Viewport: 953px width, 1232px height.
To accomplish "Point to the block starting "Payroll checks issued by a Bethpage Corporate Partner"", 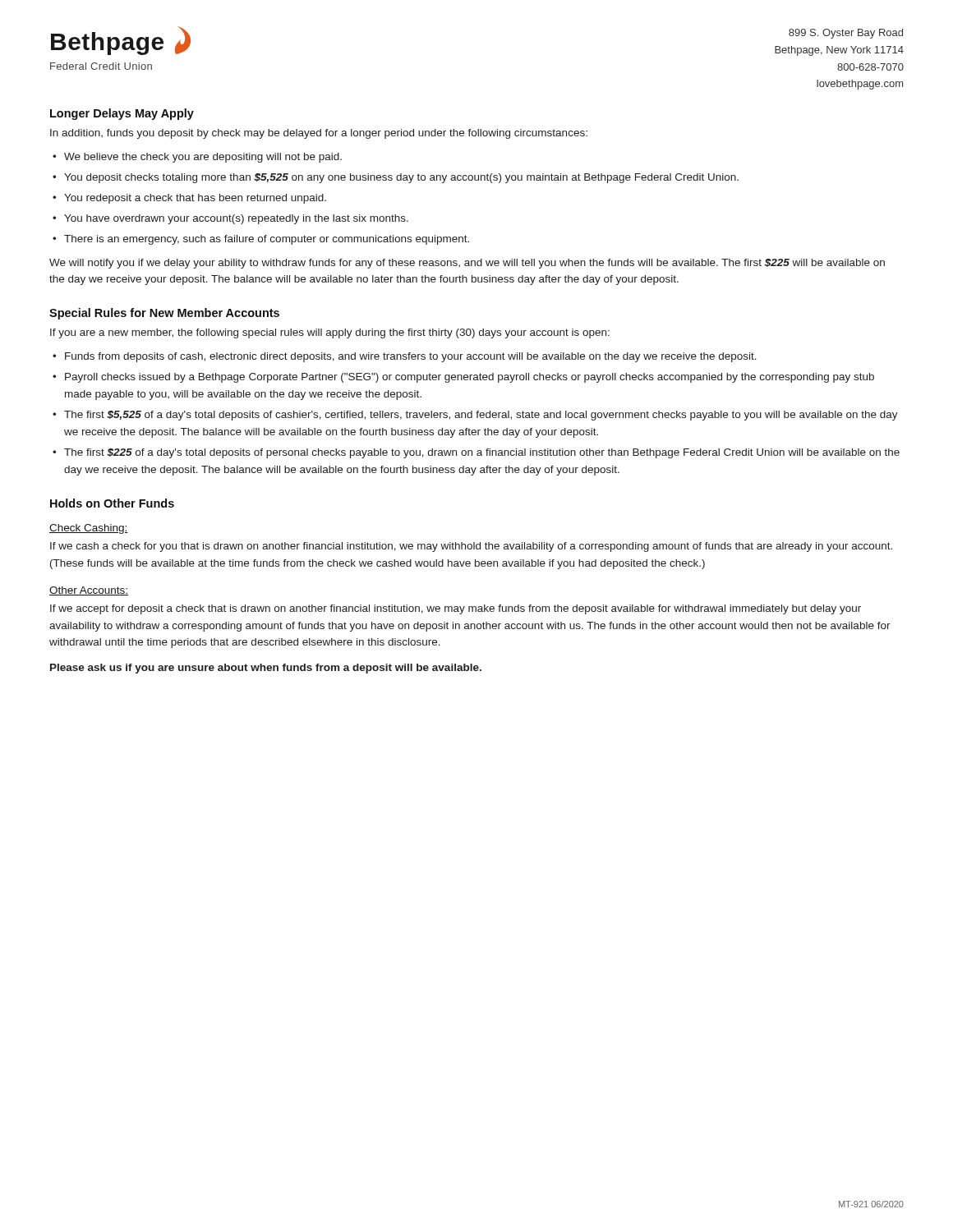I will tap(469, 385).
